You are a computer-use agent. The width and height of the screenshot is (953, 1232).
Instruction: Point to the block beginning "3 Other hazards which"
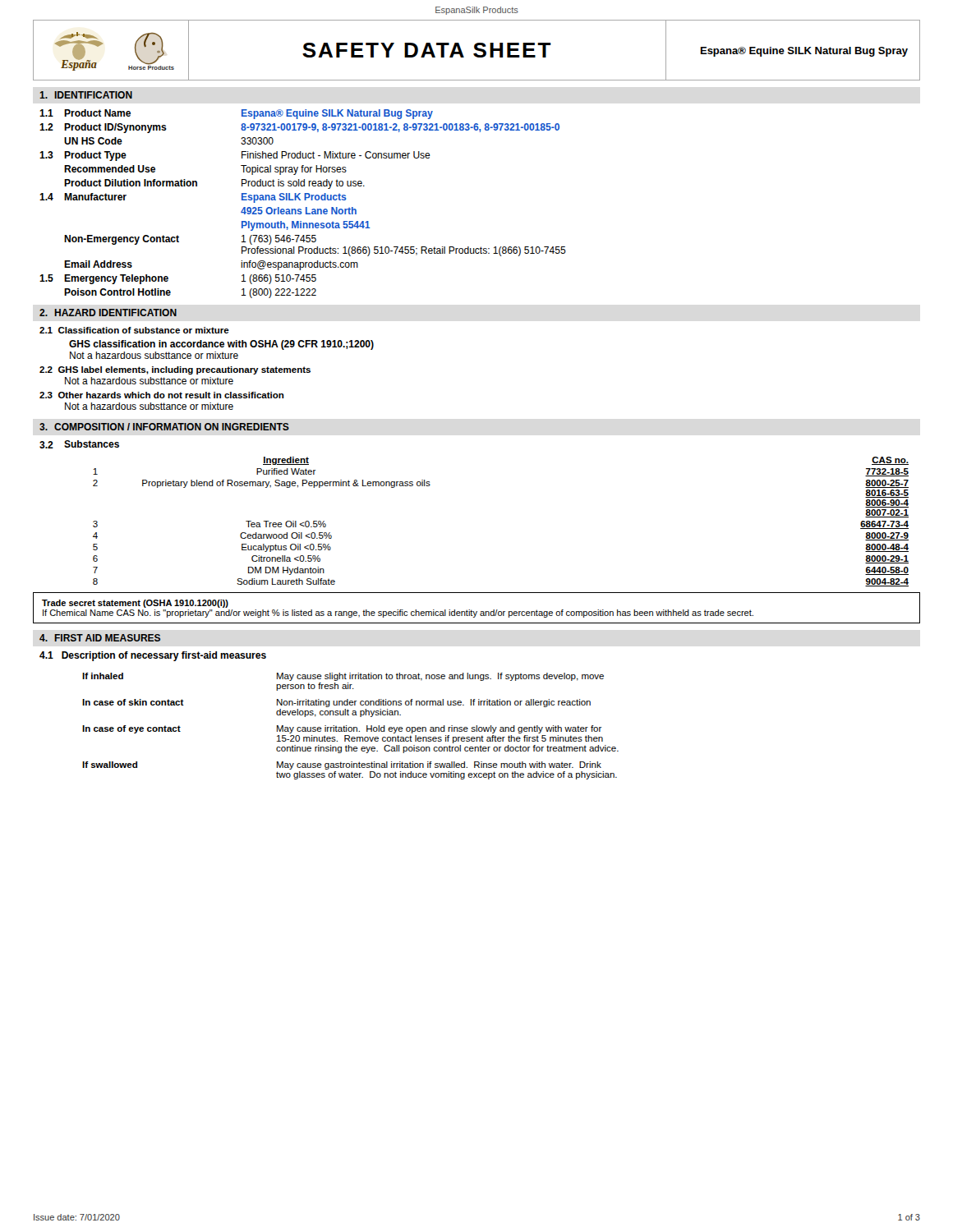(162, 395)
